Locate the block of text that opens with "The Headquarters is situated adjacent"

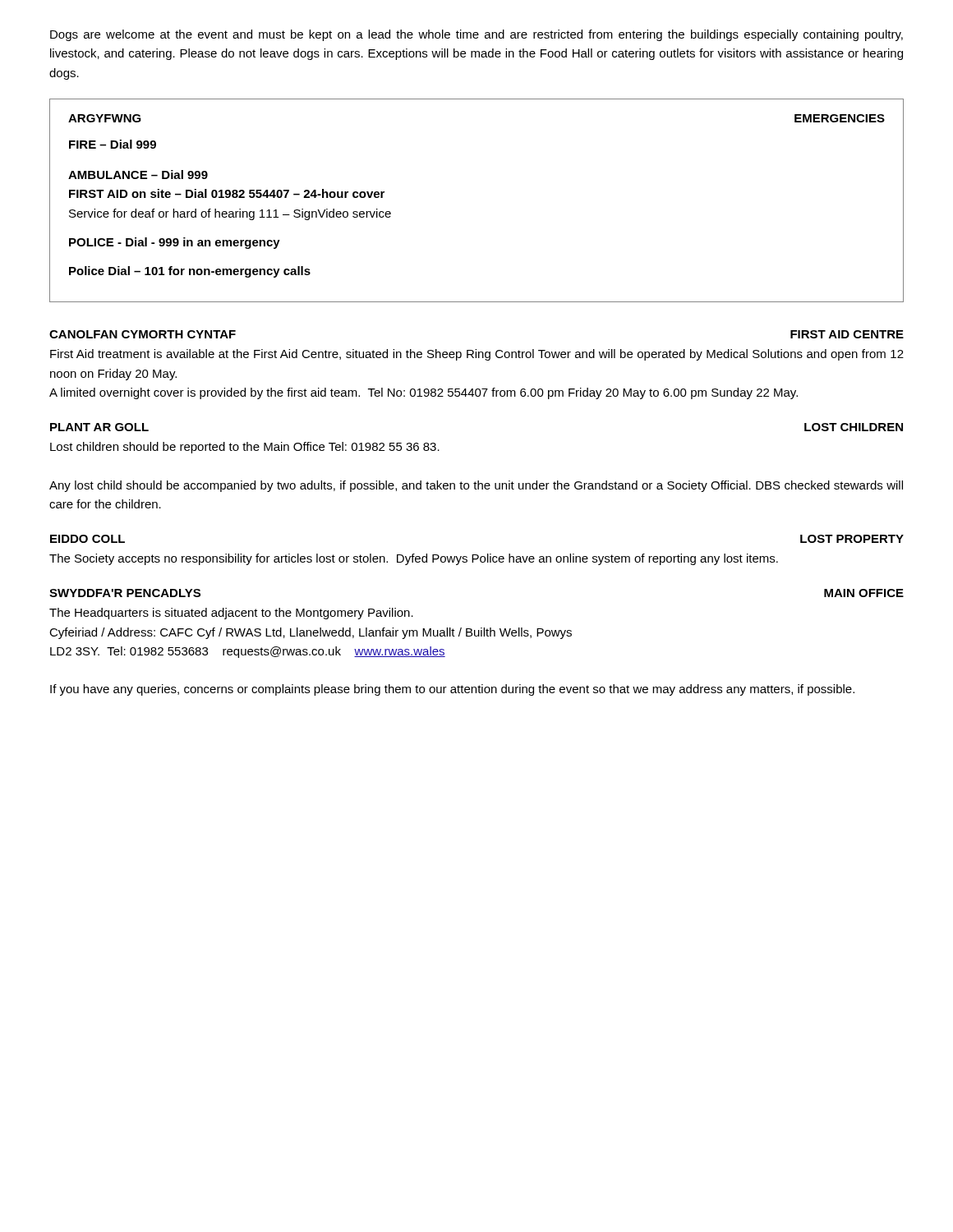click(x=452, y=651)
